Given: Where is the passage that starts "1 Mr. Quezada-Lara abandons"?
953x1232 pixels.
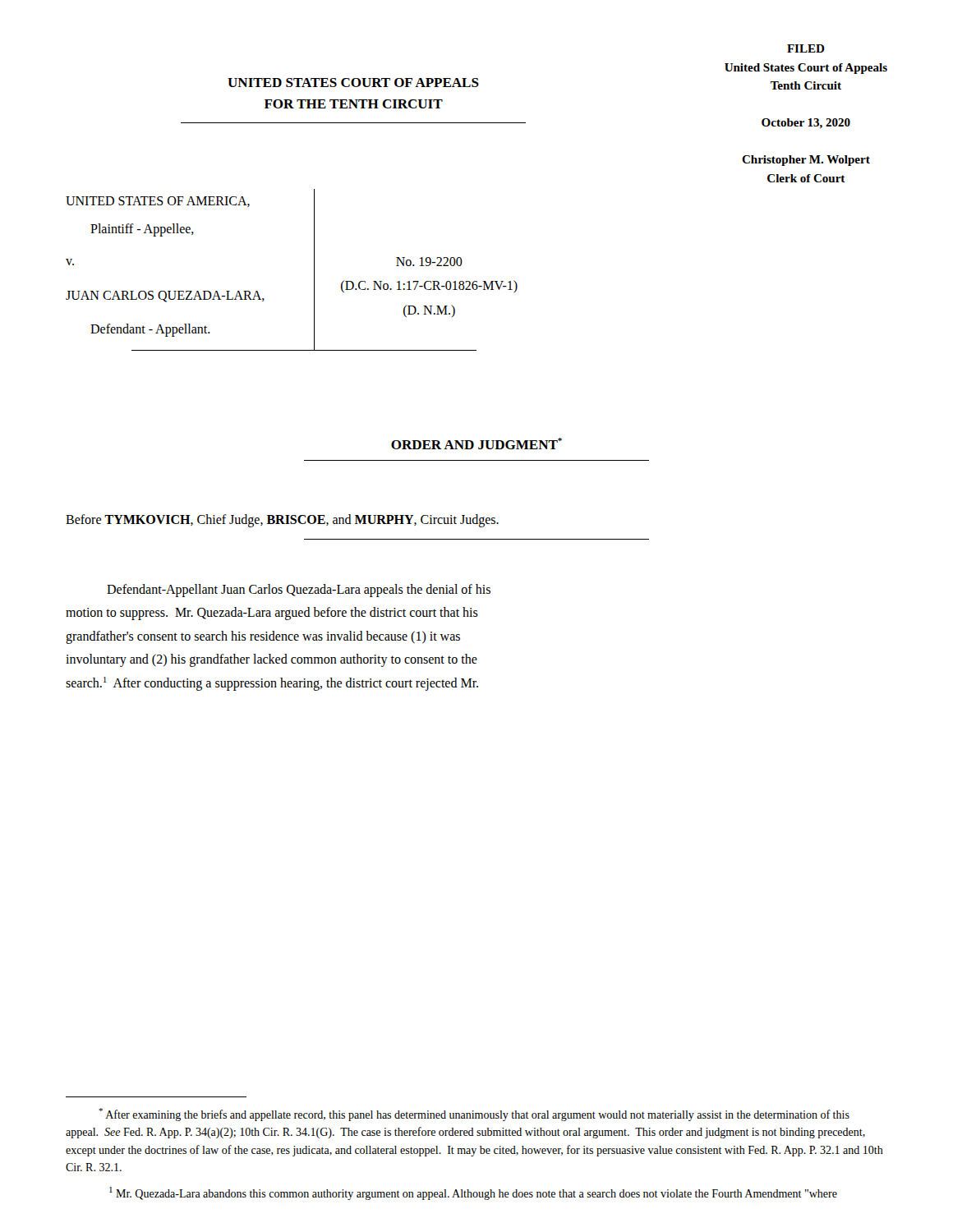Looking at the screenshot, I should pyautogui.click(x=473, y=1192).
